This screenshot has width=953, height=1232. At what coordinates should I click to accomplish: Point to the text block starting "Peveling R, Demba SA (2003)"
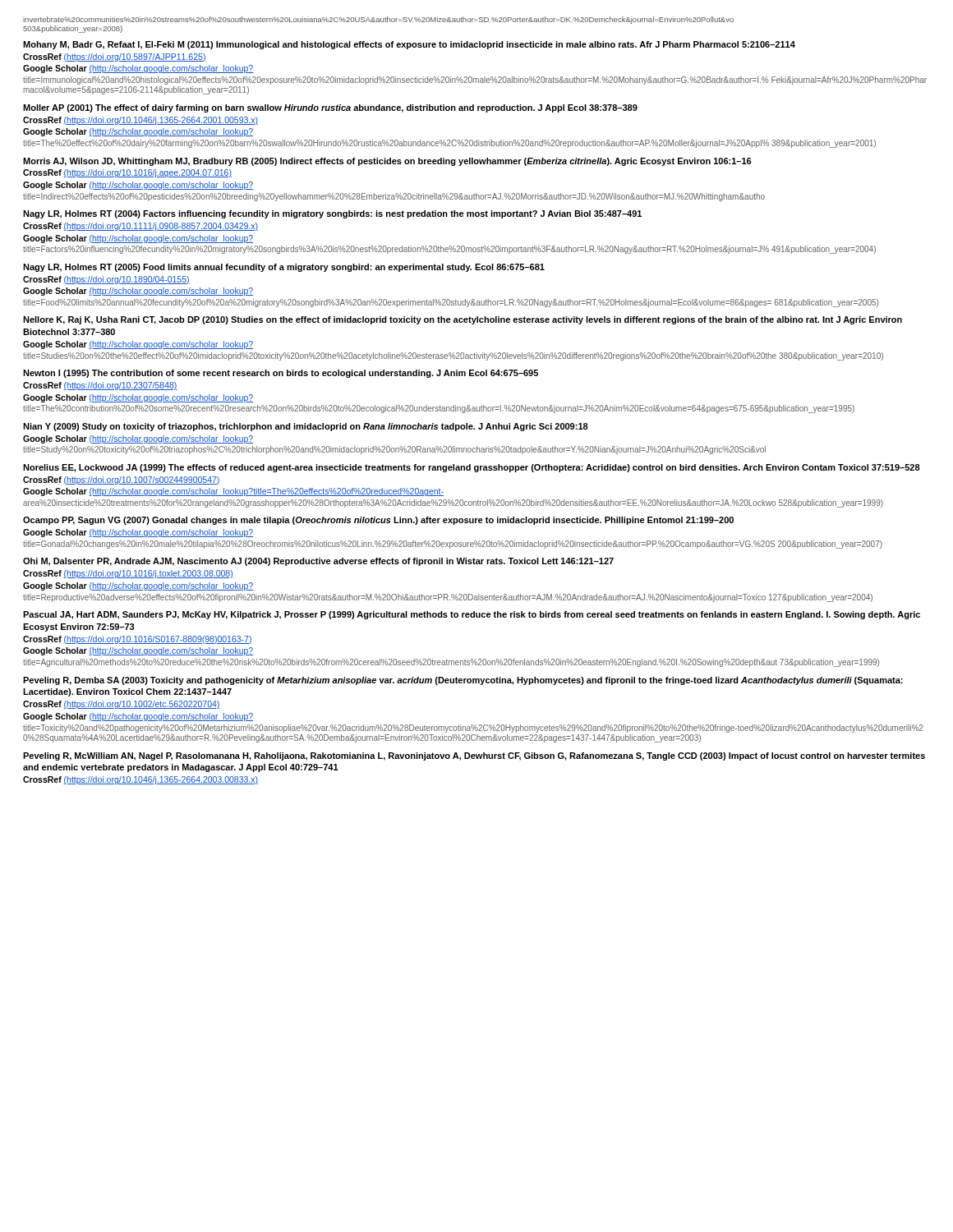point(463,681)
